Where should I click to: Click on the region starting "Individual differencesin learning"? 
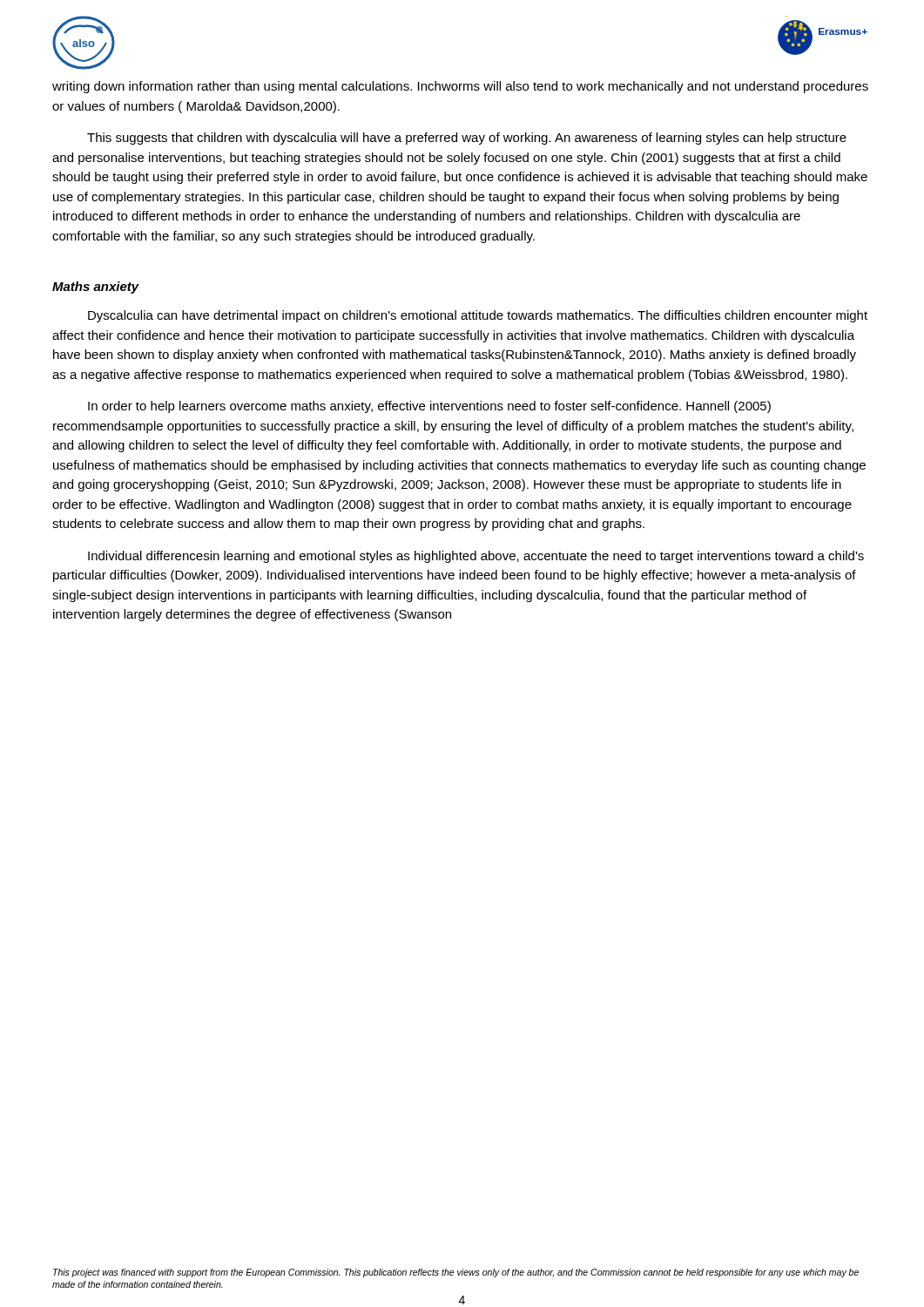click(458, 584)
